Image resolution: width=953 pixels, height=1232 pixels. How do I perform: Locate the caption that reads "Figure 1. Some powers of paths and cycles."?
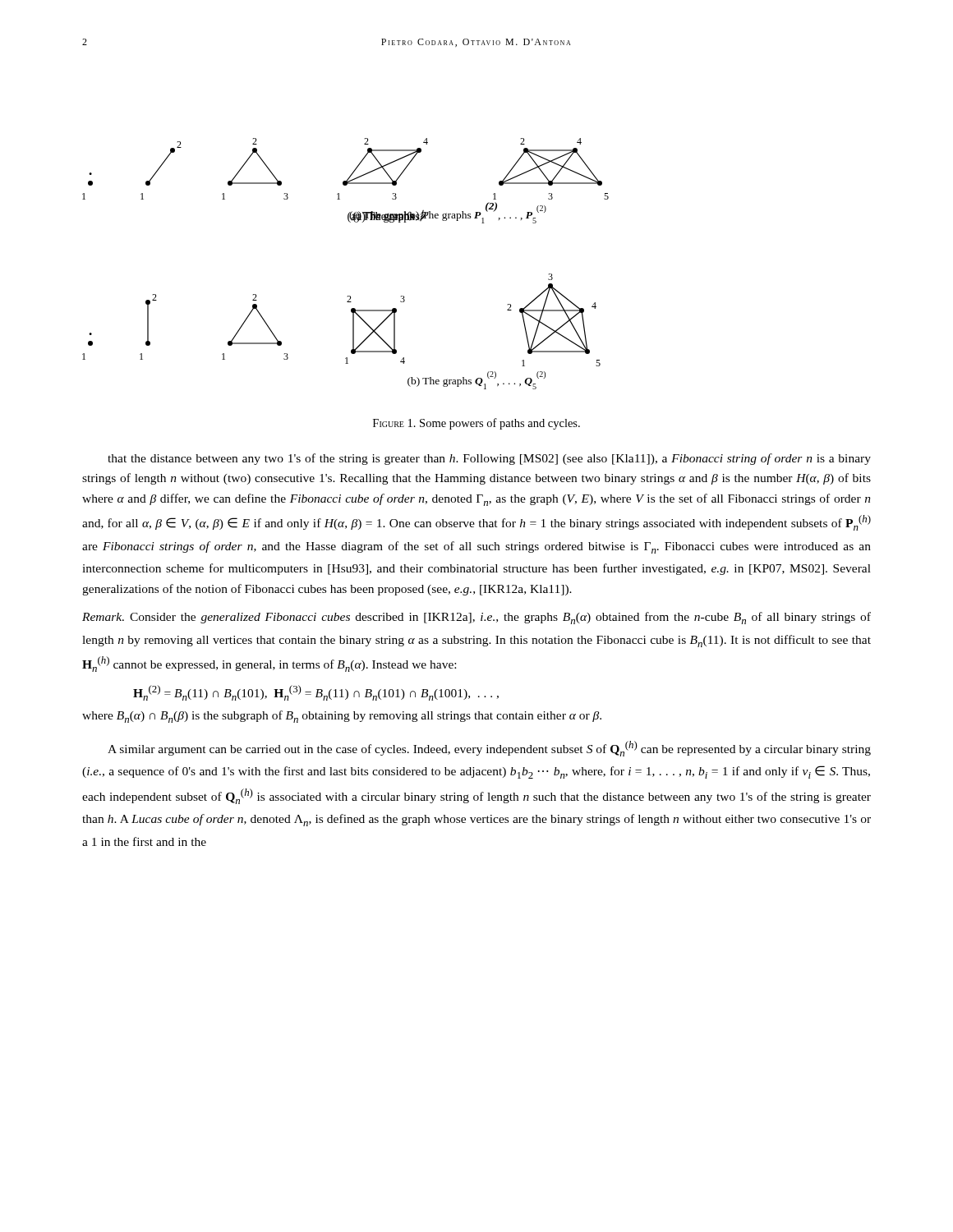click(x=476, y=423)
